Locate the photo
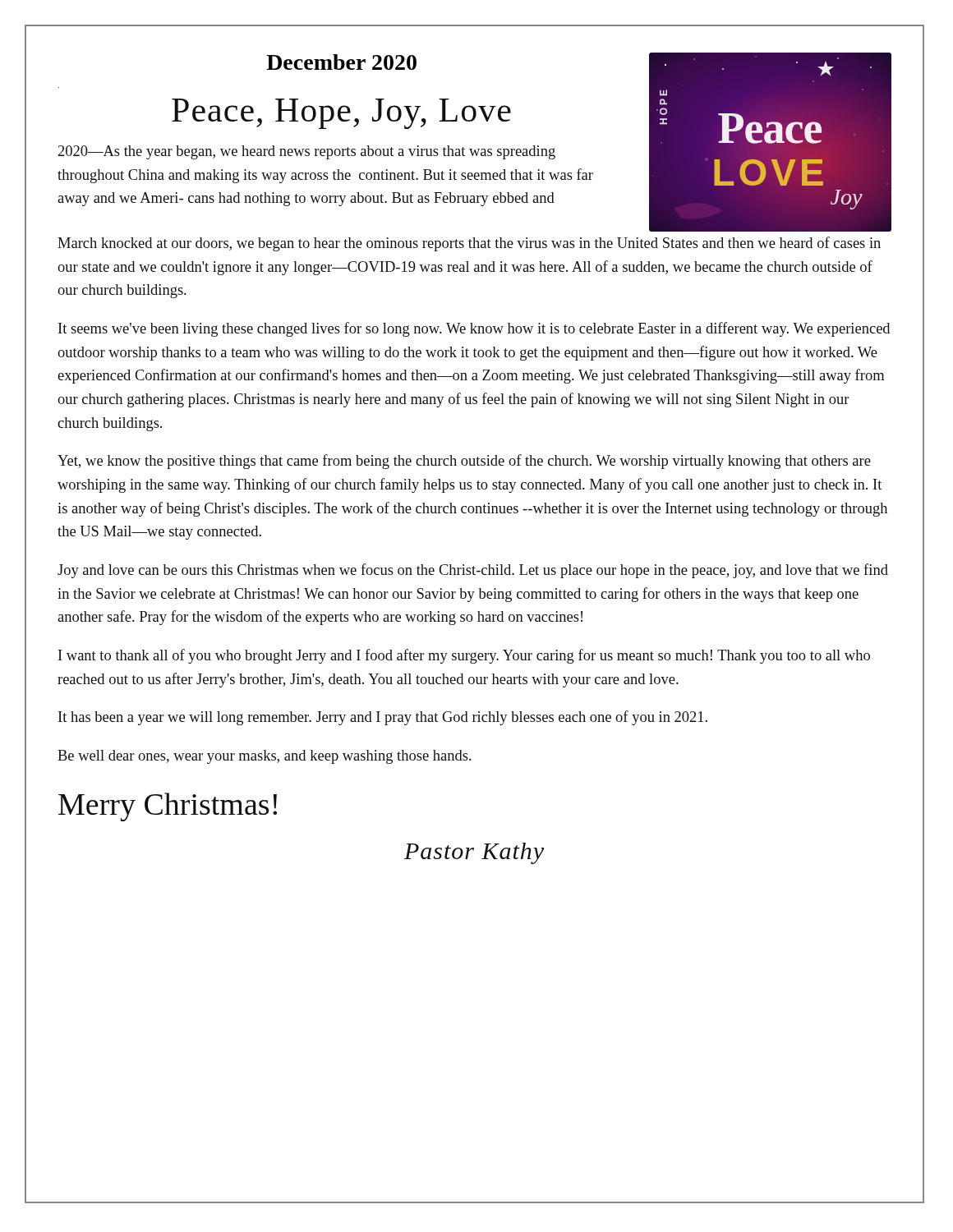 pyautogui.click(x=770, y=142)
